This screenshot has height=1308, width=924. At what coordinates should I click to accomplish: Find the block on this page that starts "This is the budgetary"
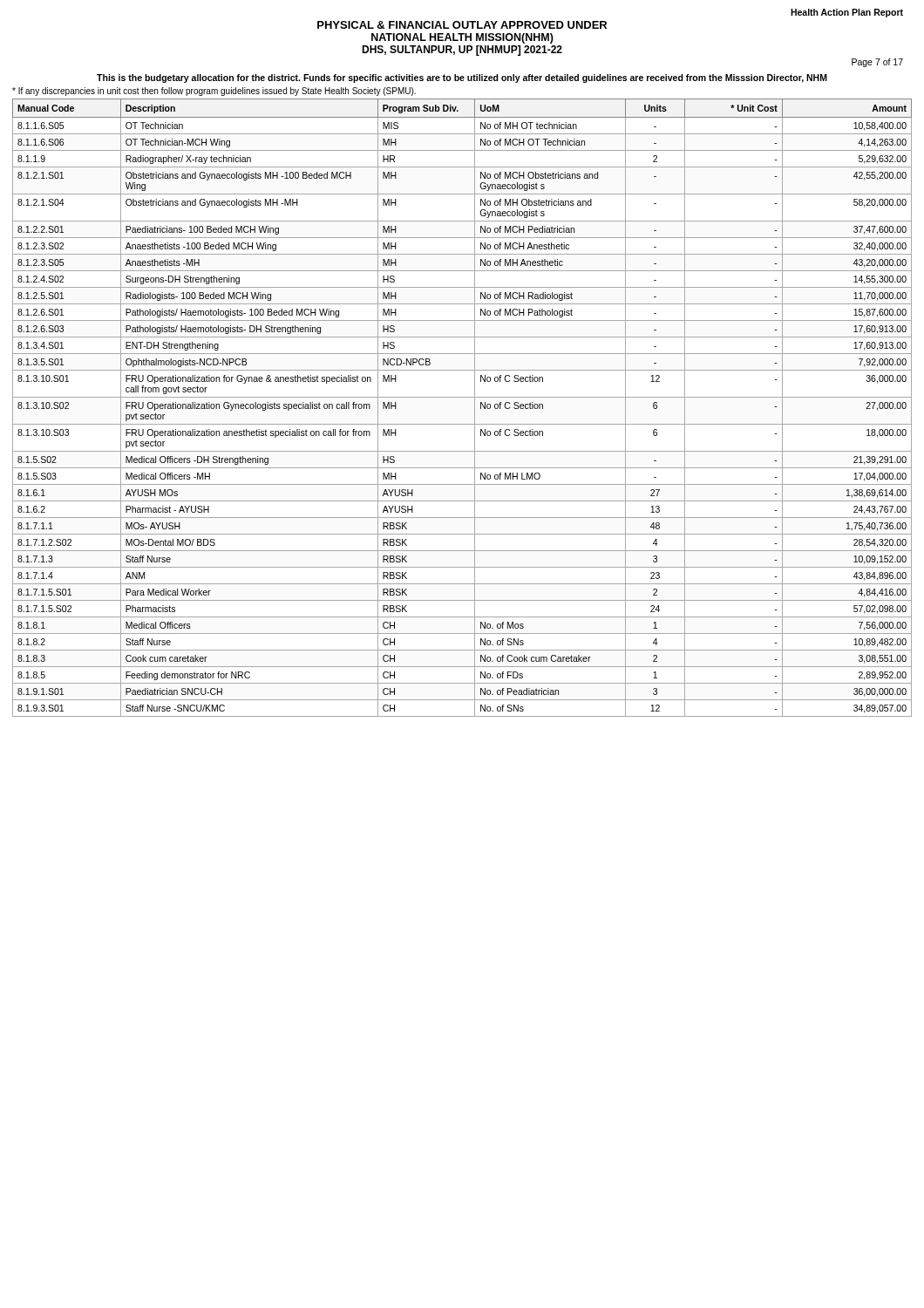point(462,78)
